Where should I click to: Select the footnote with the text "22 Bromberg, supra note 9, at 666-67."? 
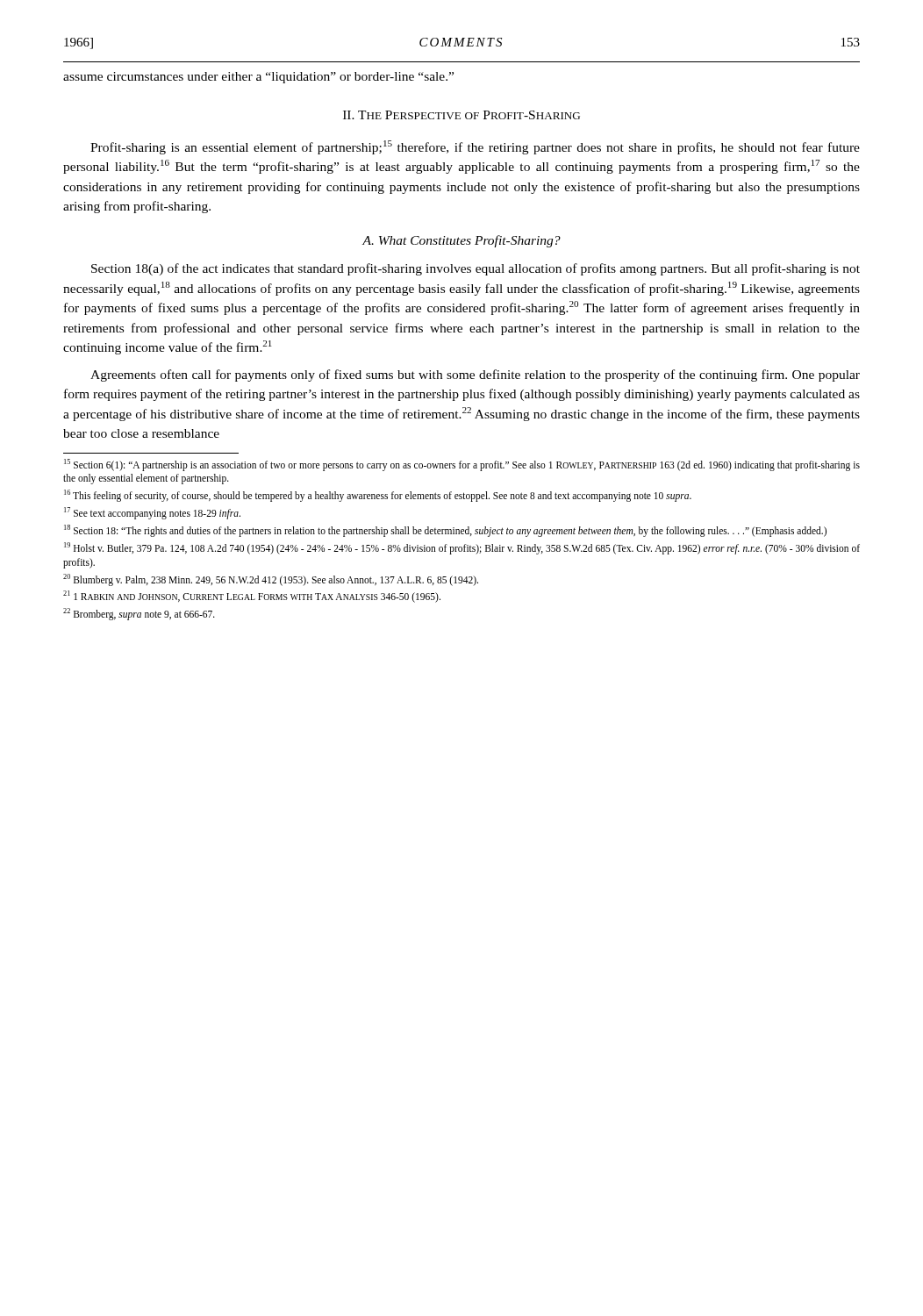[139, 614]
